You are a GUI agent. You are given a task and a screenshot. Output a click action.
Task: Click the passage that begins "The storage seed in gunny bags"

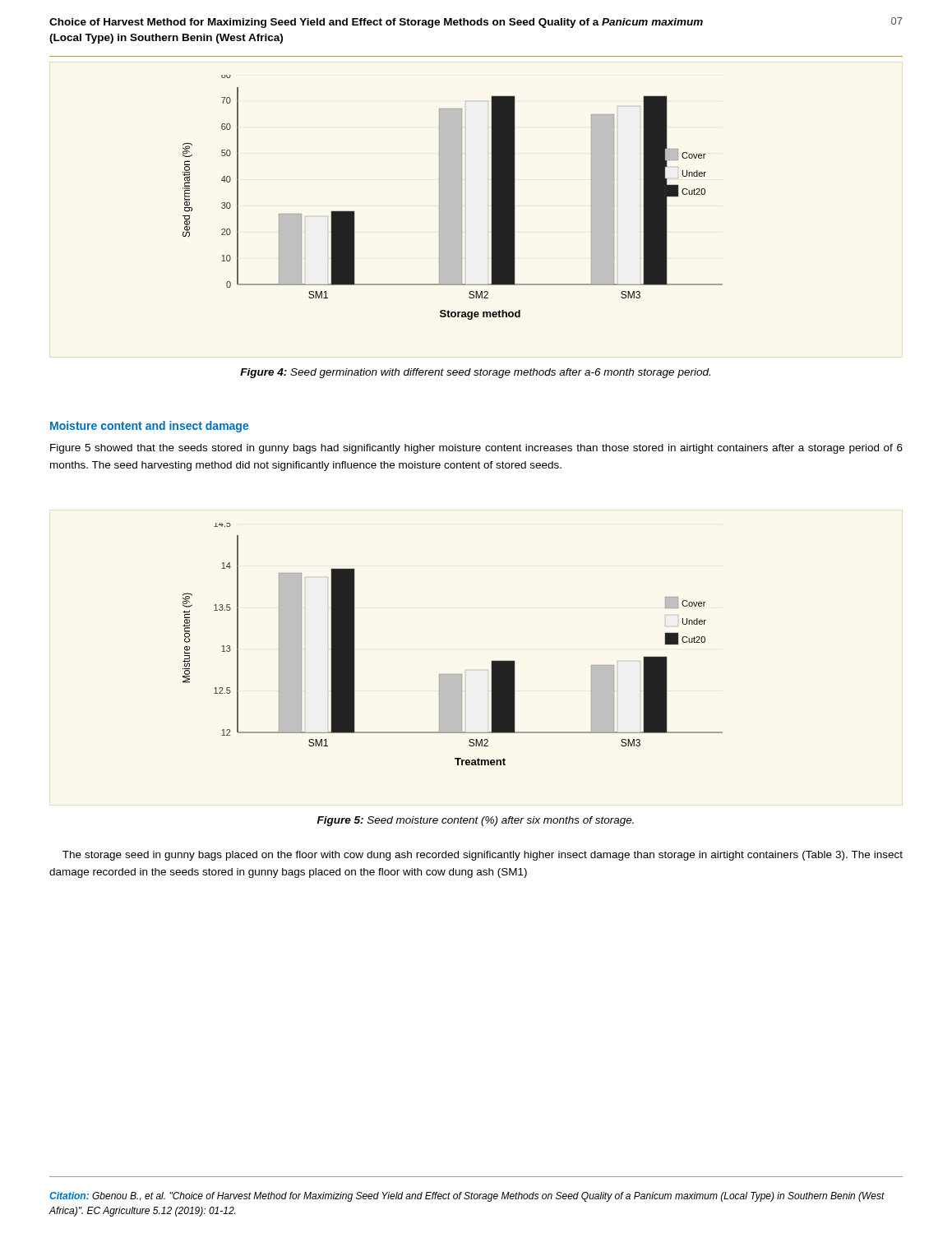tap(476, 863)
